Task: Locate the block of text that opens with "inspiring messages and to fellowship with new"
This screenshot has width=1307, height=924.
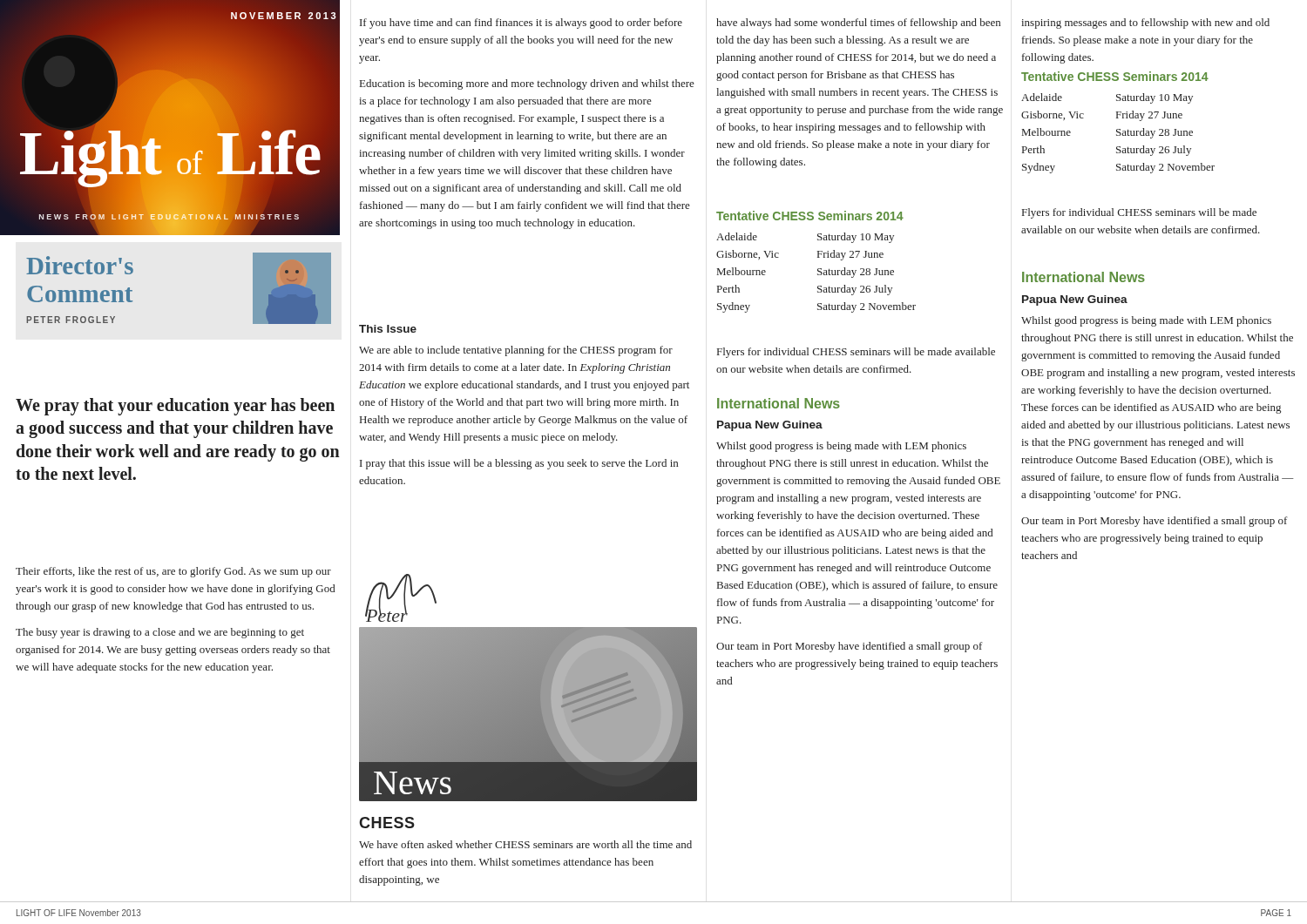Action: click(1145, 40)
